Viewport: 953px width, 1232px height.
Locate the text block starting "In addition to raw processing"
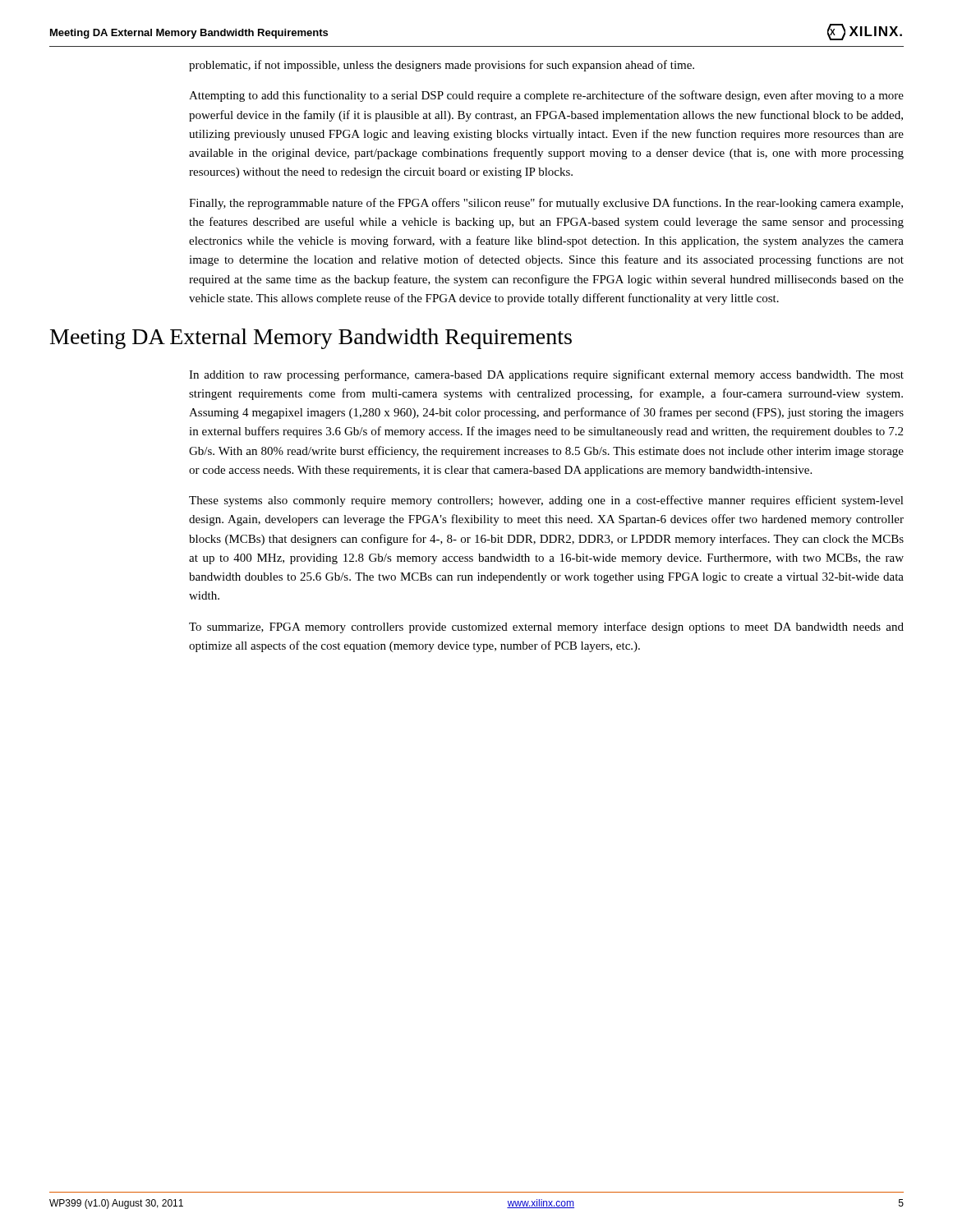546,422
